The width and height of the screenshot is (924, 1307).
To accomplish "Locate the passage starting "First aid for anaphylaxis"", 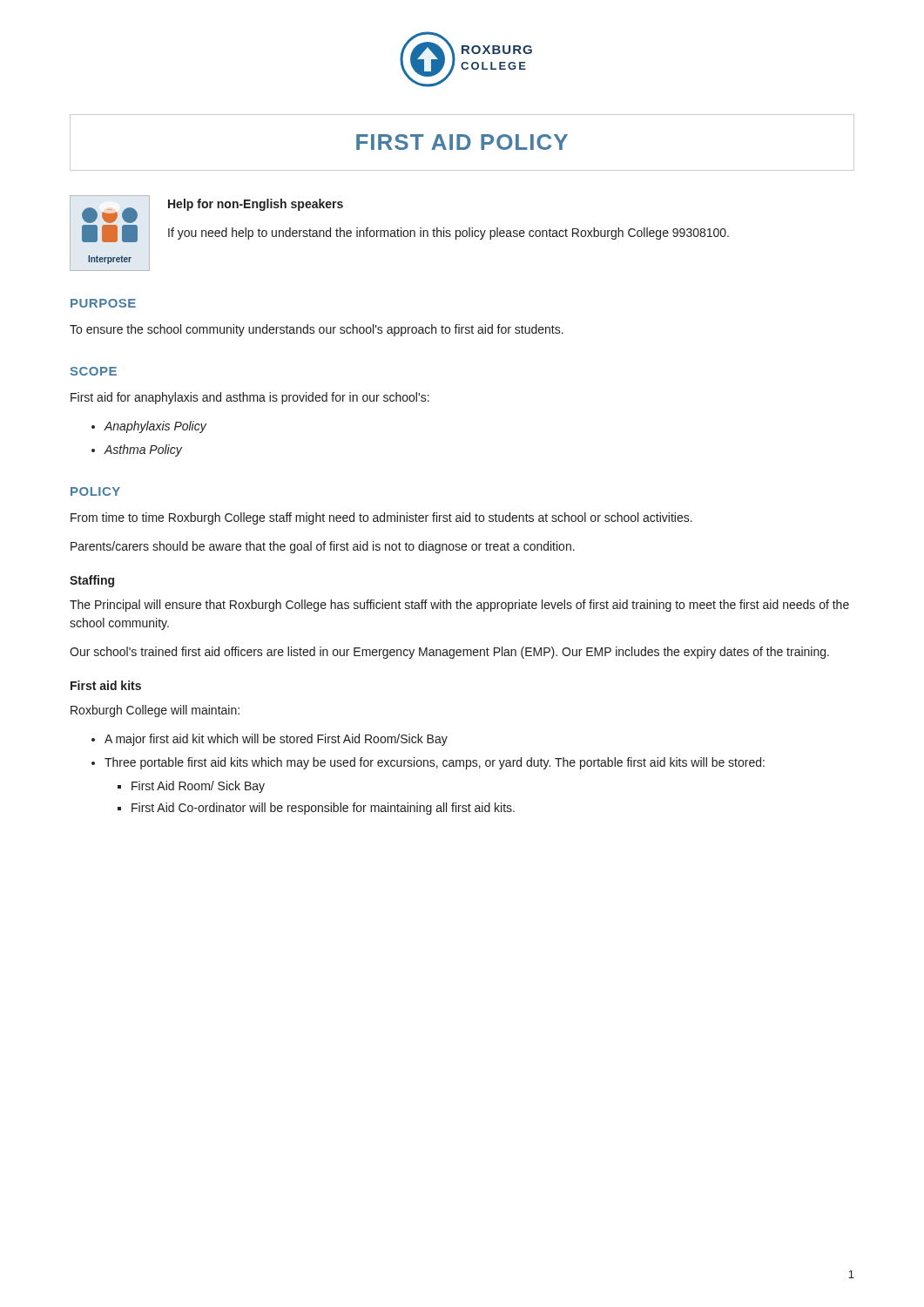I will click(250, 397).
